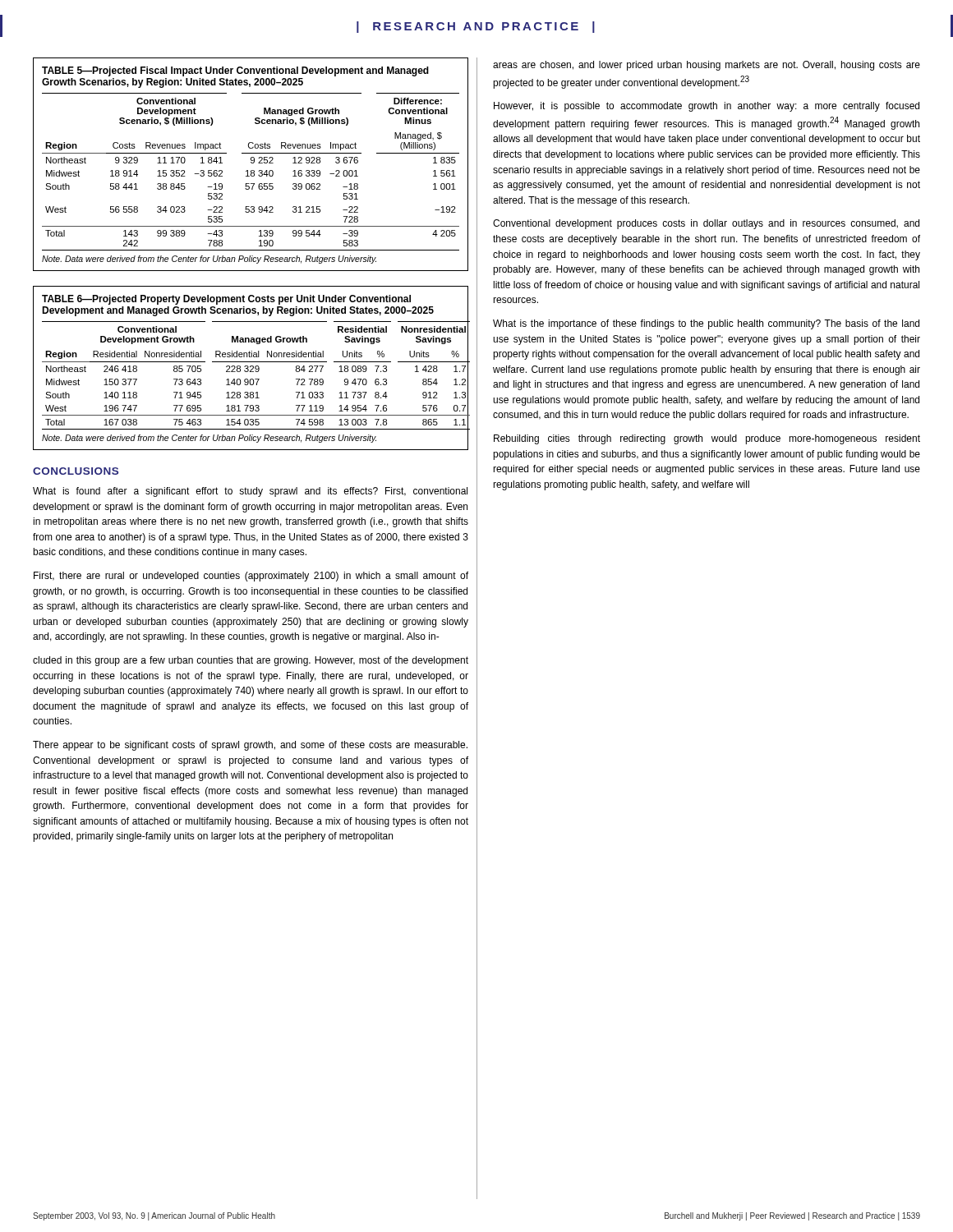This screenshot has width=953, height=1232.
Task: Click on the table containing "13 003"
Action: click(x=251, y=368)
